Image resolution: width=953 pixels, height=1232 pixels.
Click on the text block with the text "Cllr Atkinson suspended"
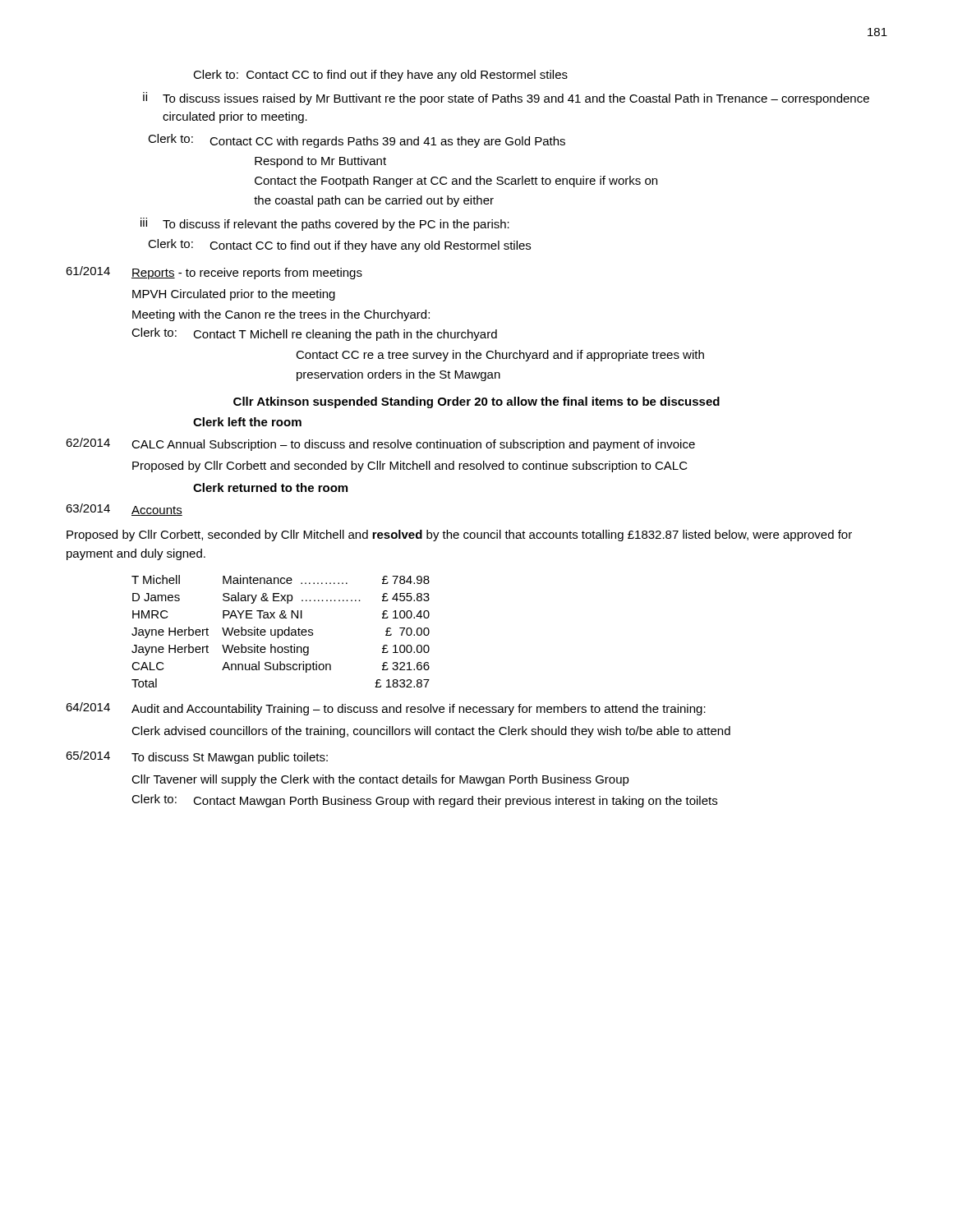click(x=476, y=401)
